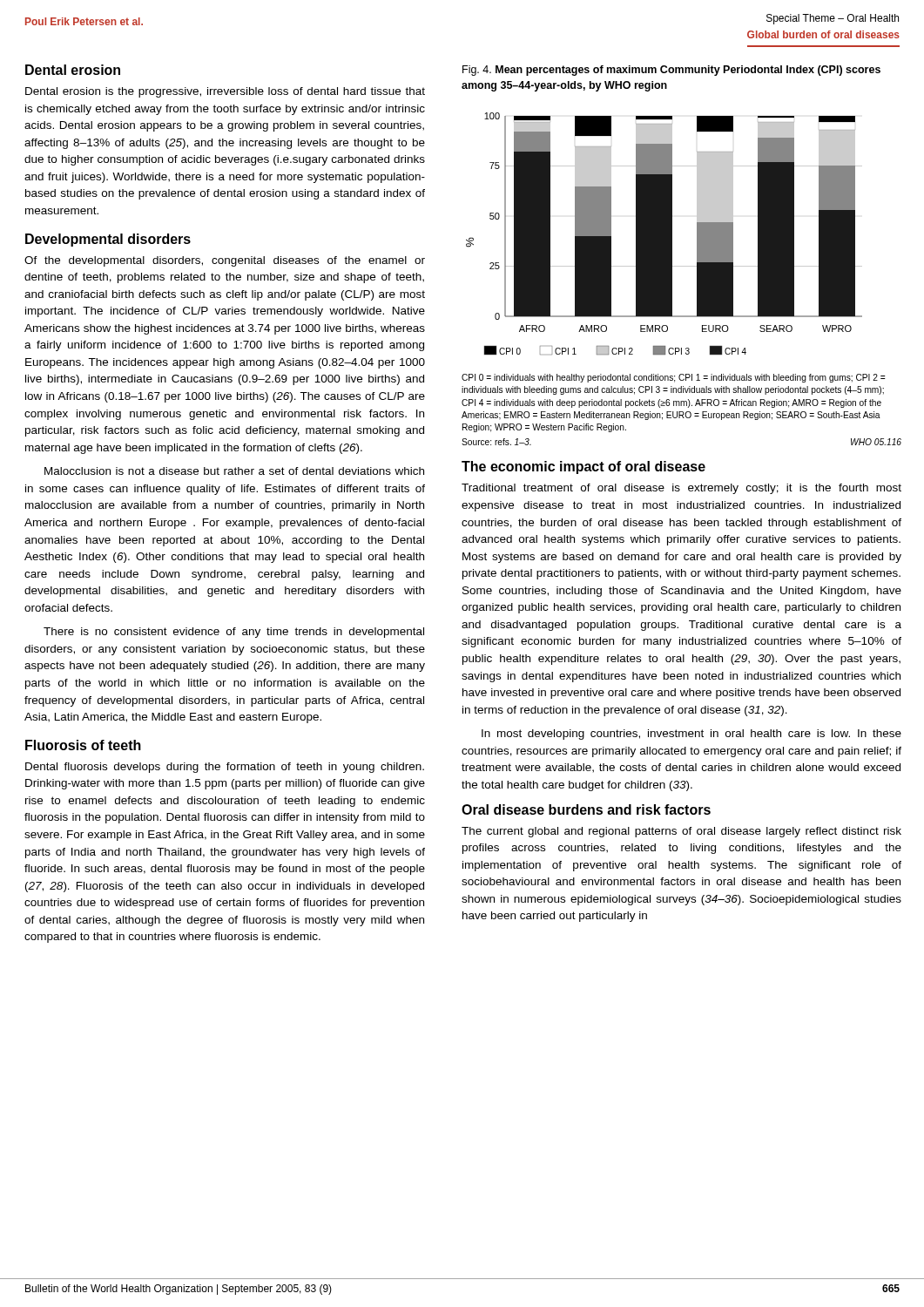Point to the text starting "CPI 0 = individuals with healthy periodontal conditions;"
924x1307 pixels.
[x=674, y=403]
